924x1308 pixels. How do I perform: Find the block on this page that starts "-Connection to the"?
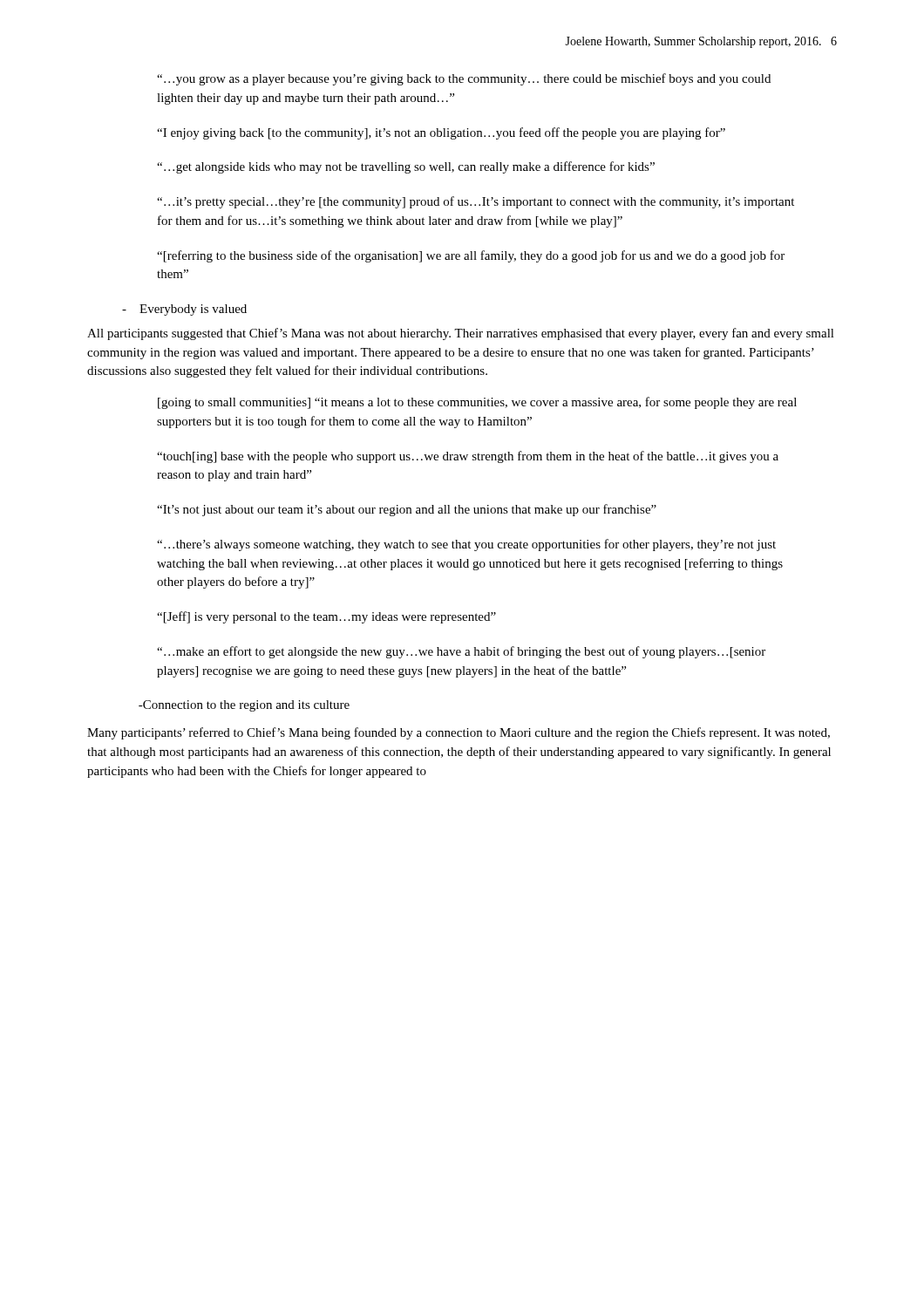pos(242,705)
